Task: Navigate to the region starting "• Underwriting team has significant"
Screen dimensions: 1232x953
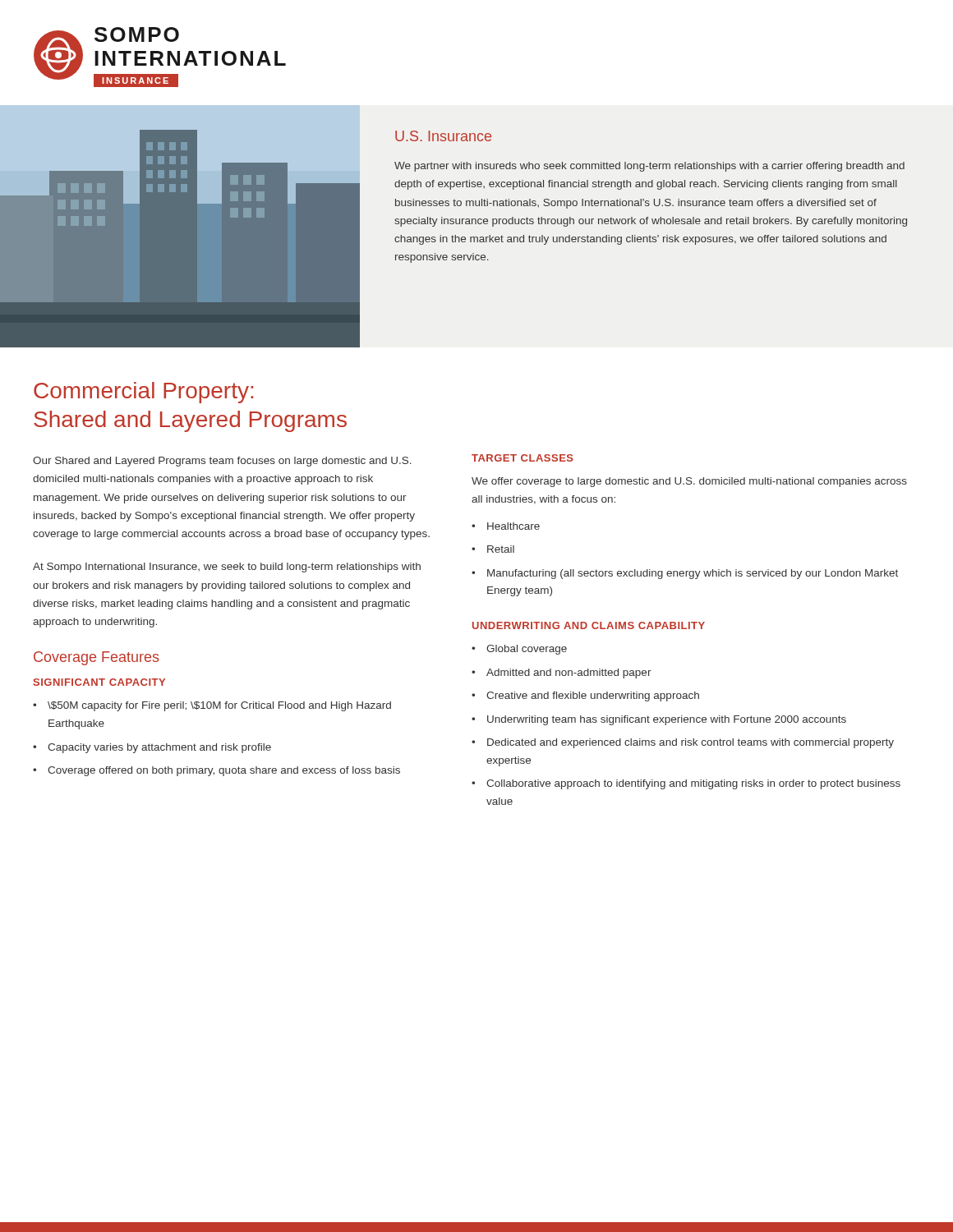Action: pos(659,719)
